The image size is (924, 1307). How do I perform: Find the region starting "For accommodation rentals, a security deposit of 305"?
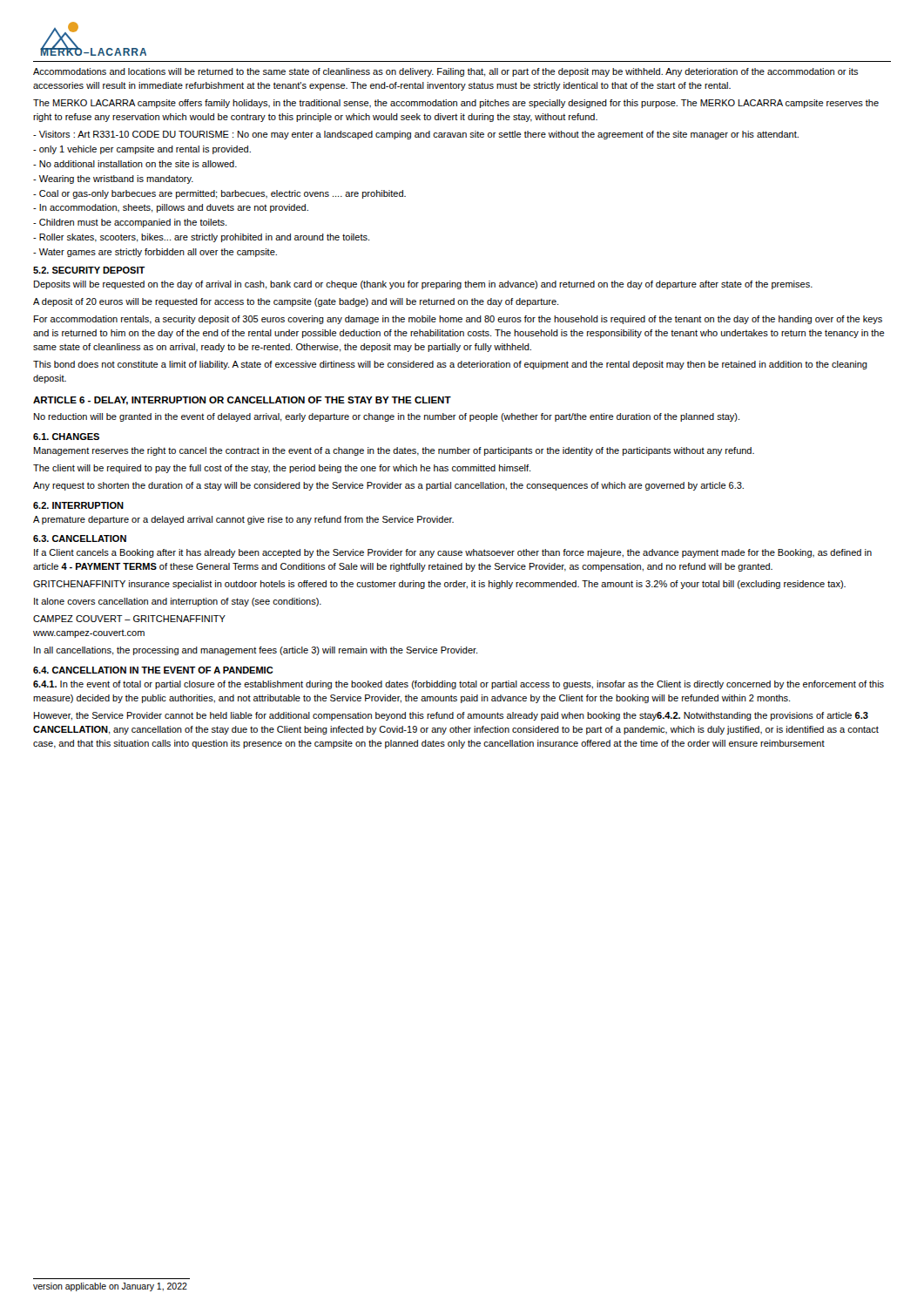(459, 333)
